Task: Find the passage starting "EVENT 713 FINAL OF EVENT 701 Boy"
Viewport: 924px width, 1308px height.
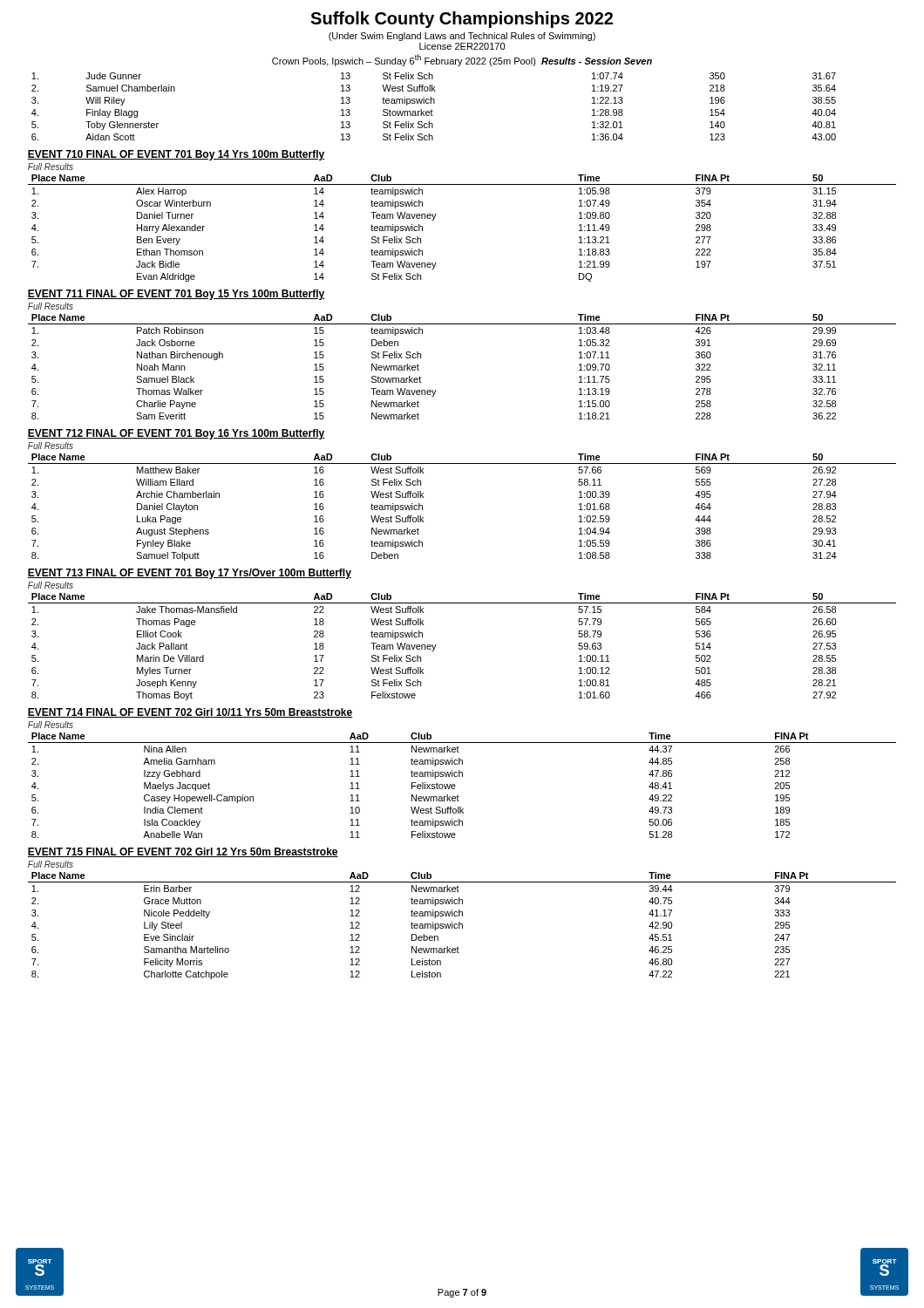Action: point(189,573)
